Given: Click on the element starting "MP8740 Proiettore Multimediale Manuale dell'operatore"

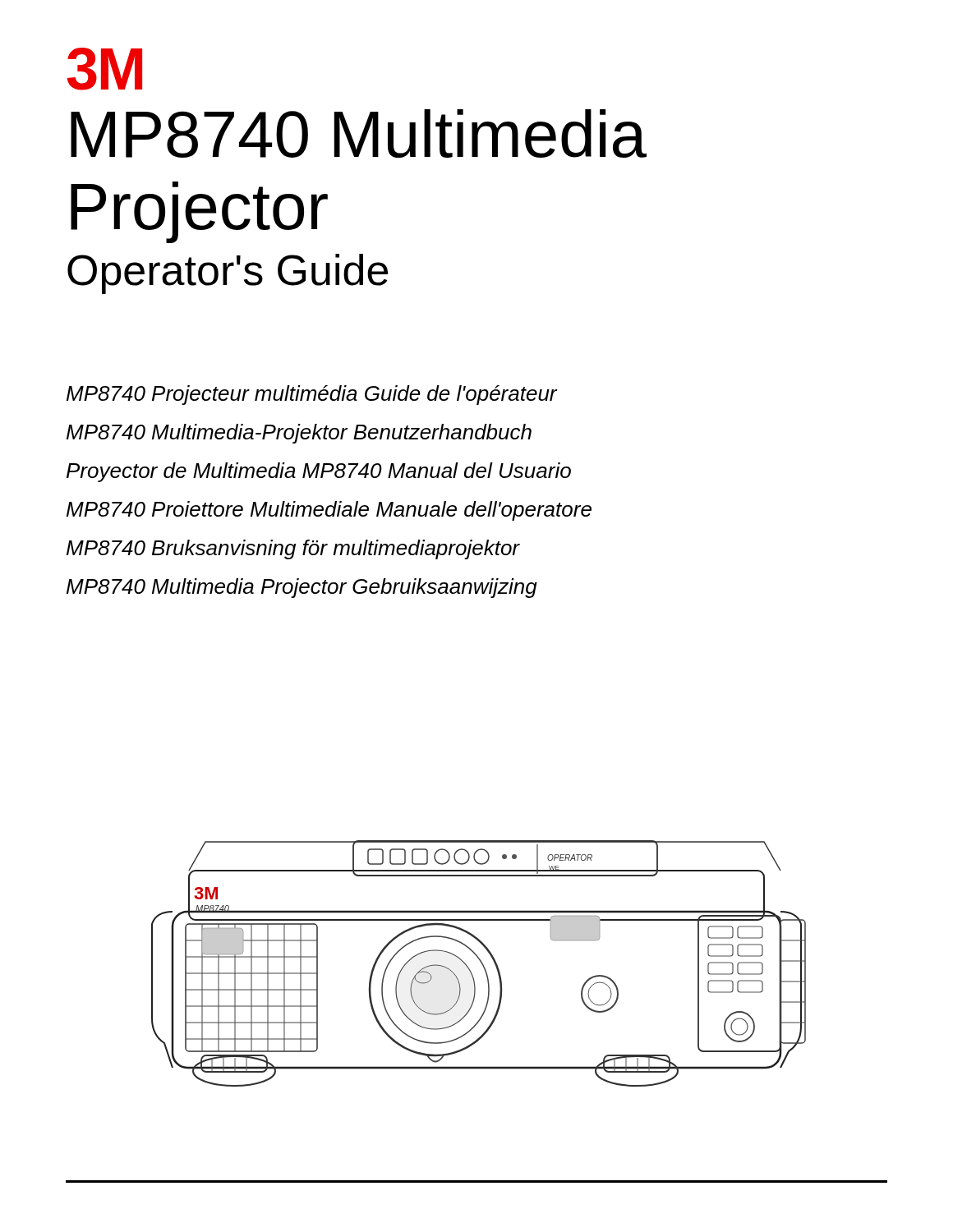Looking at the screenshot, I should (x=476, y=510).
